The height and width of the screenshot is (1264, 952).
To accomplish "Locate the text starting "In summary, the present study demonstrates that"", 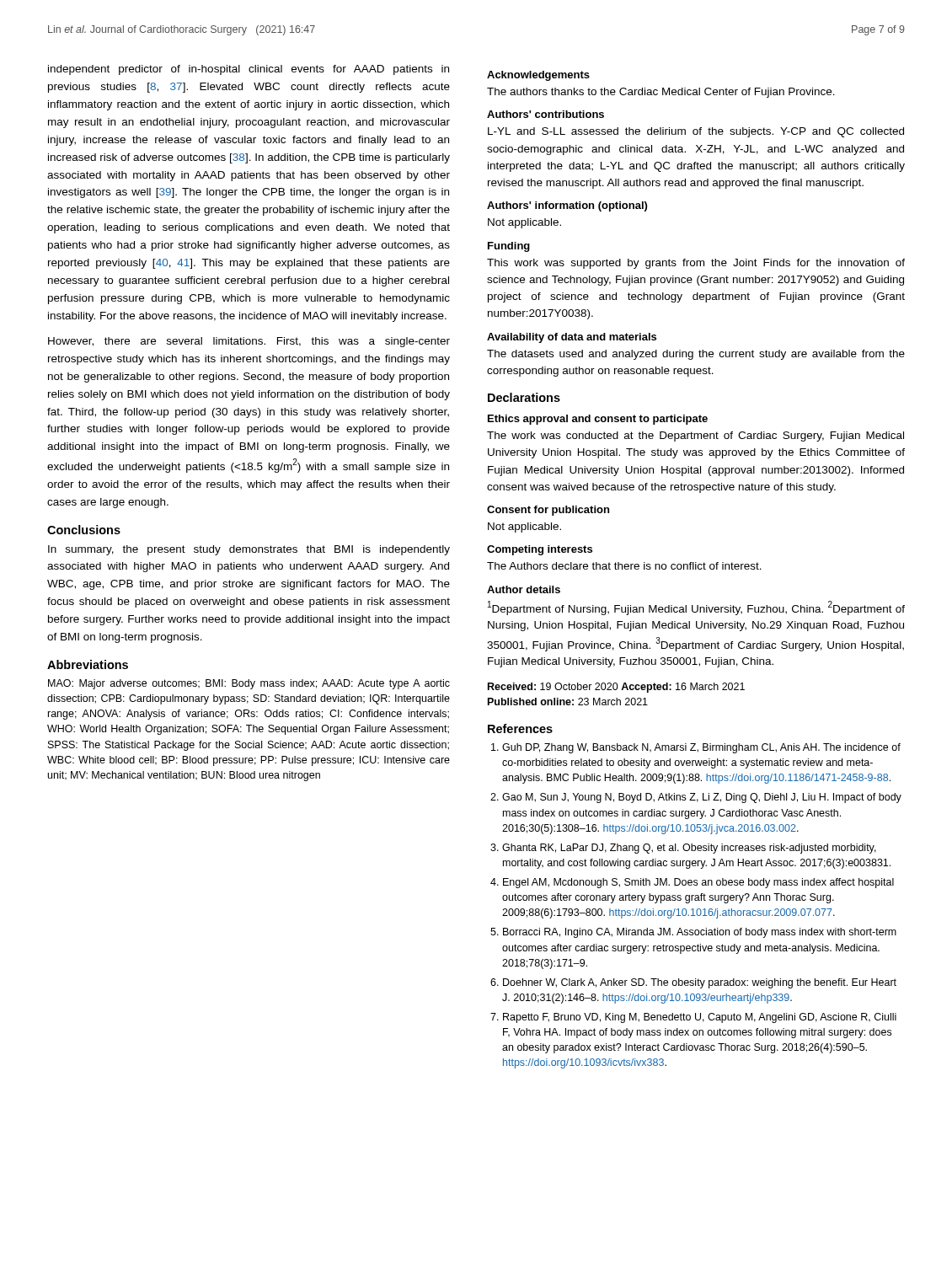I will click(249, 594).
